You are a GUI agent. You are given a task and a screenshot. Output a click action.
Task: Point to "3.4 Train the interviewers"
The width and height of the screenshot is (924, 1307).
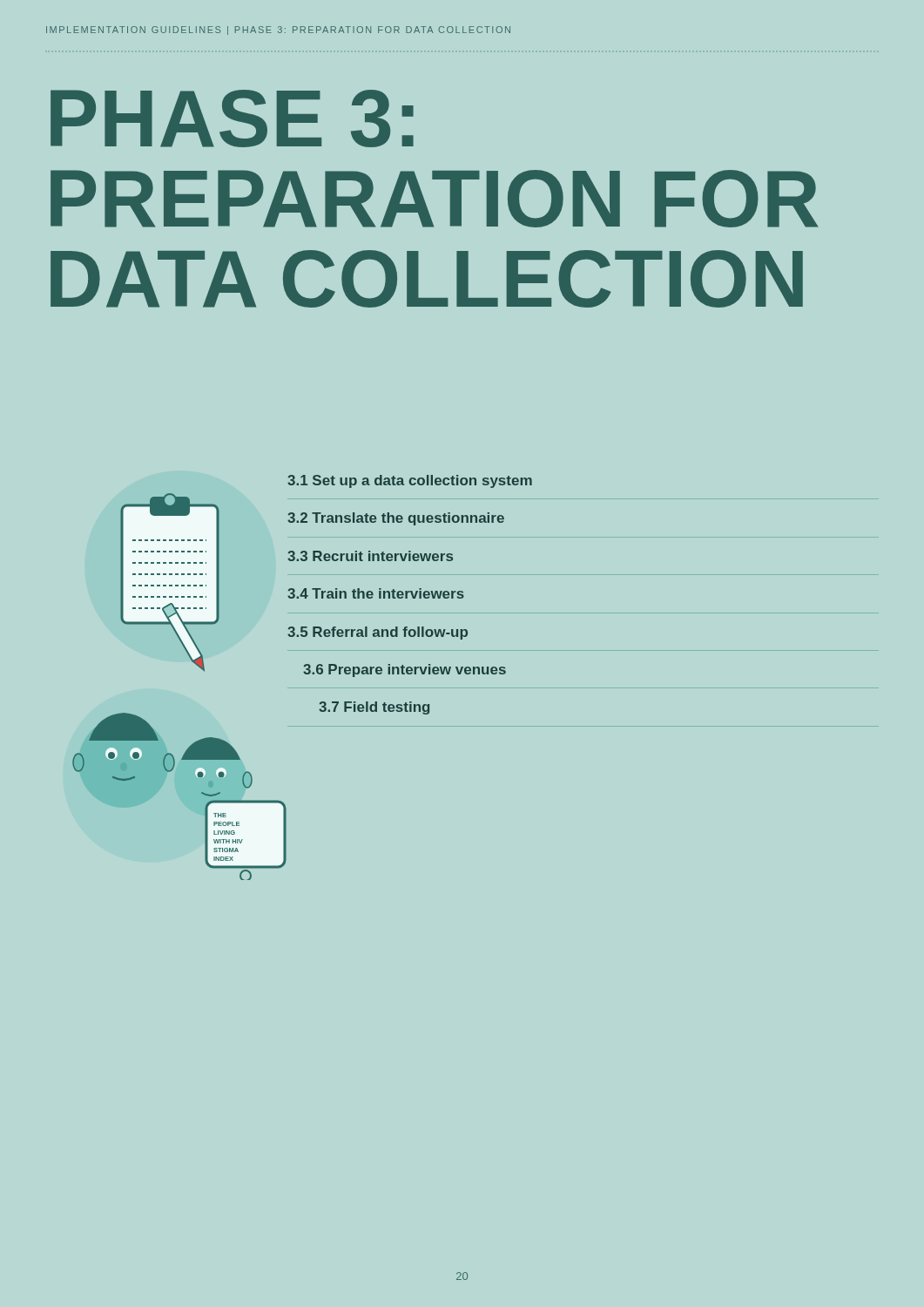[x=376, y=594]
